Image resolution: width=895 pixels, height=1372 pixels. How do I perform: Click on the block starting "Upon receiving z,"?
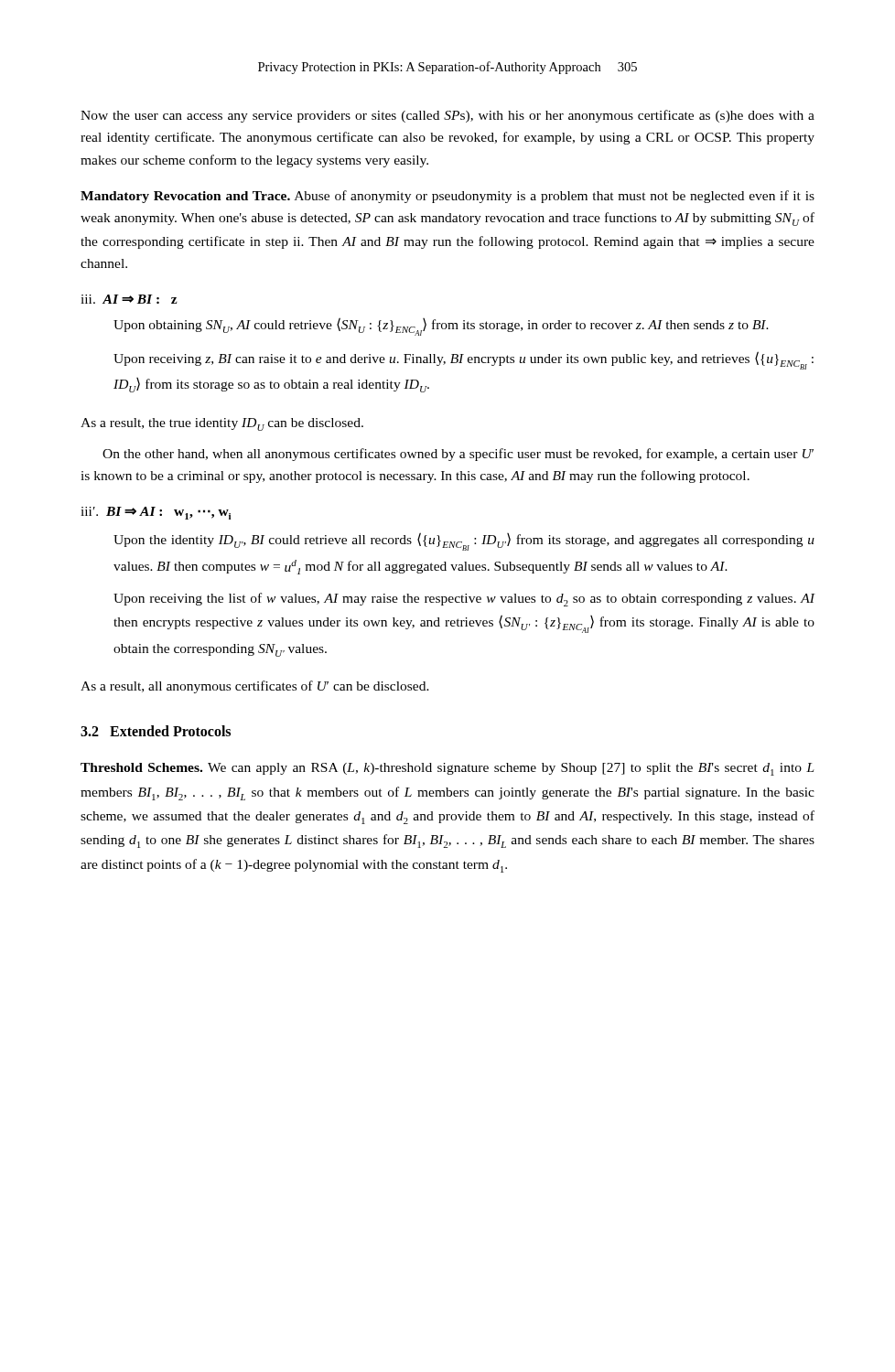click(x=464, y=372)
